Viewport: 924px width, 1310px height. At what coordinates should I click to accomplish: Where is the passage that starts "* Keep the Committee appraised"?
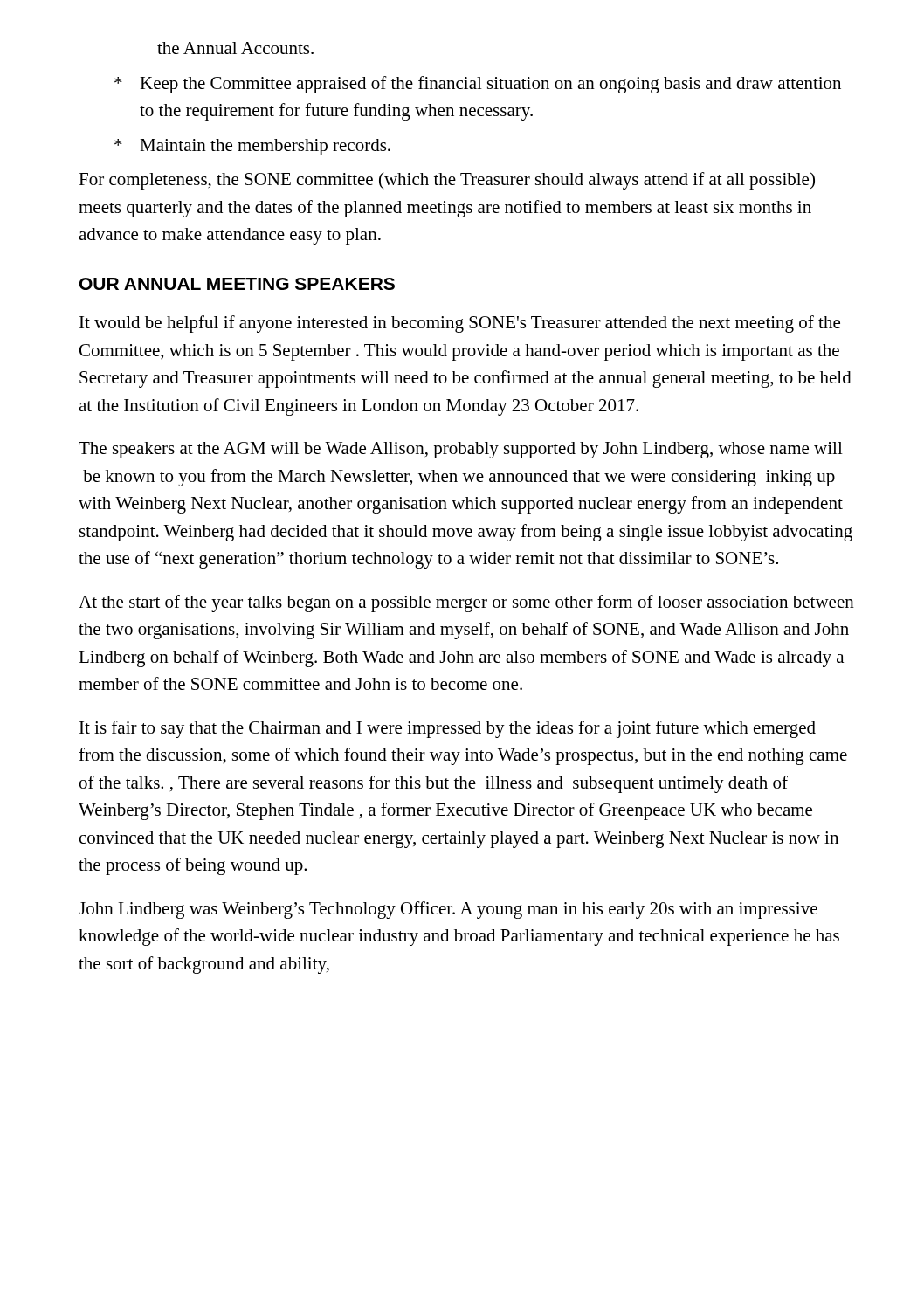tap(484, 97)
